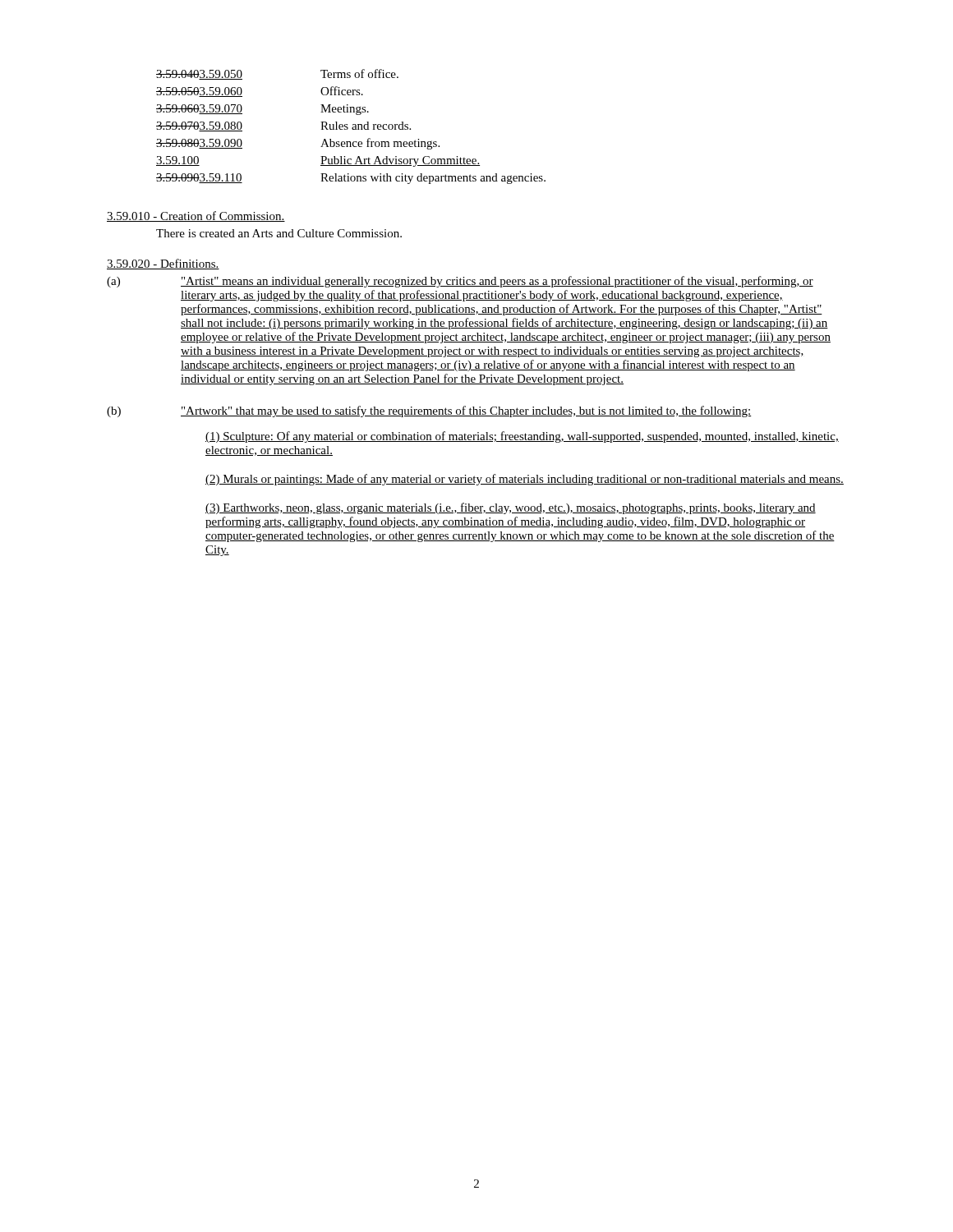Locate the table with the text "3.59.070 3.59.080"
Screen dimensions: 1232x953
(x=476, y=126)
